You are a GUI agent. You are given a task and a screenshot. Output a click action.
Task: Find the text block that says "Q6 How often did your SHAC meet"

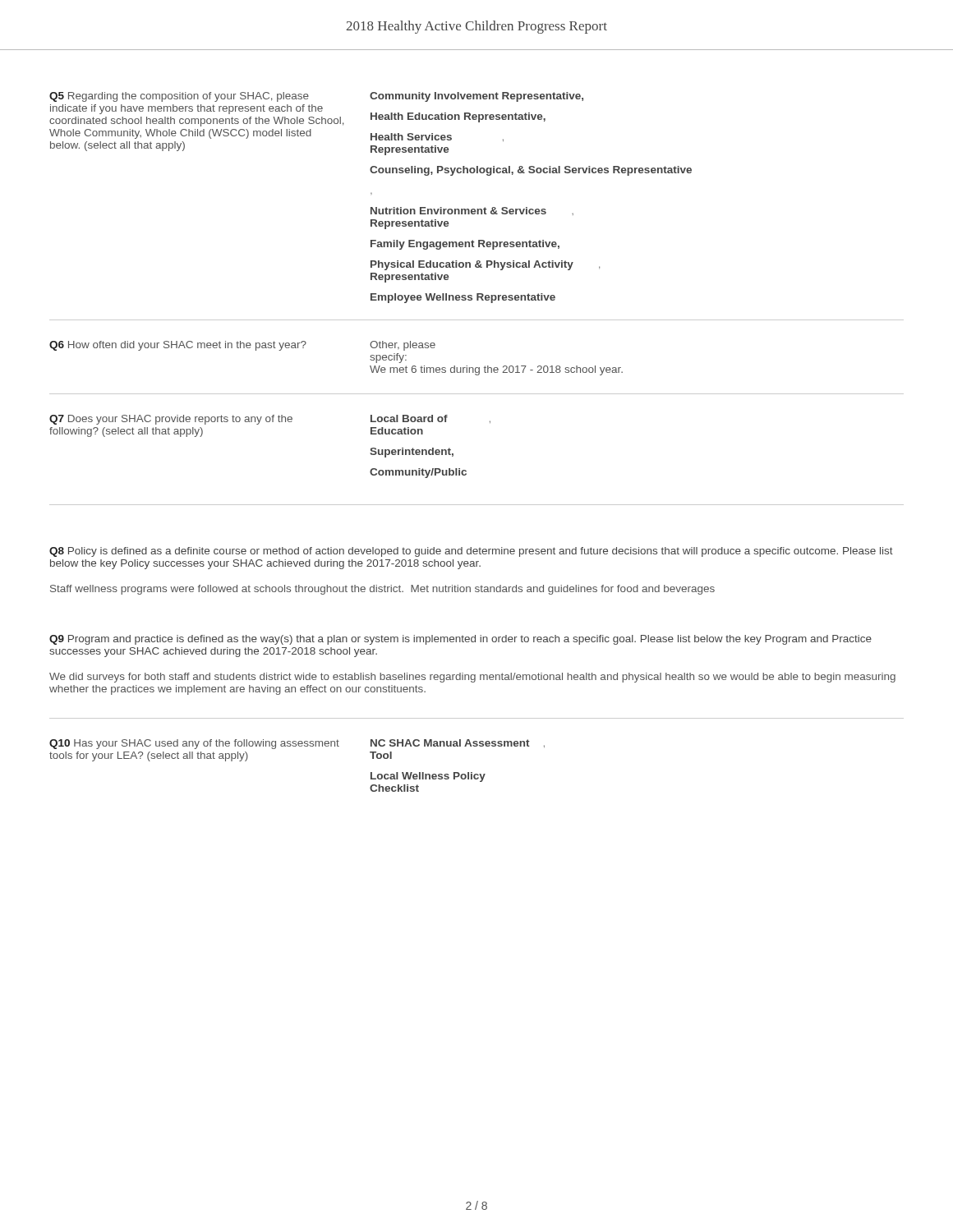[x=178, y=345]
